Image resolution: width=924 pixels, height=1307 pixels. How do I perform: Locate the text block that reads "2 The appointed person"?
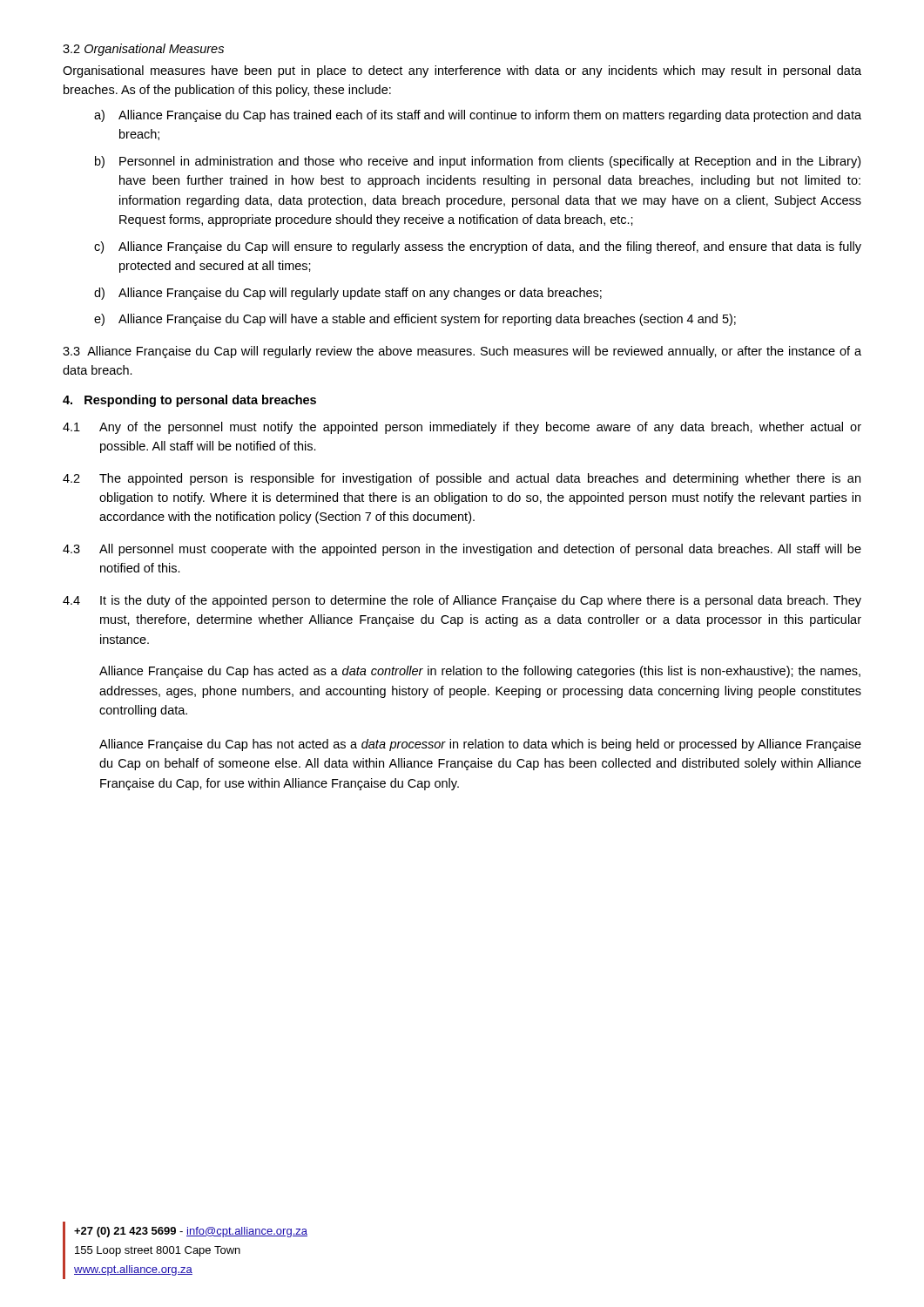(x=462, y=498)
